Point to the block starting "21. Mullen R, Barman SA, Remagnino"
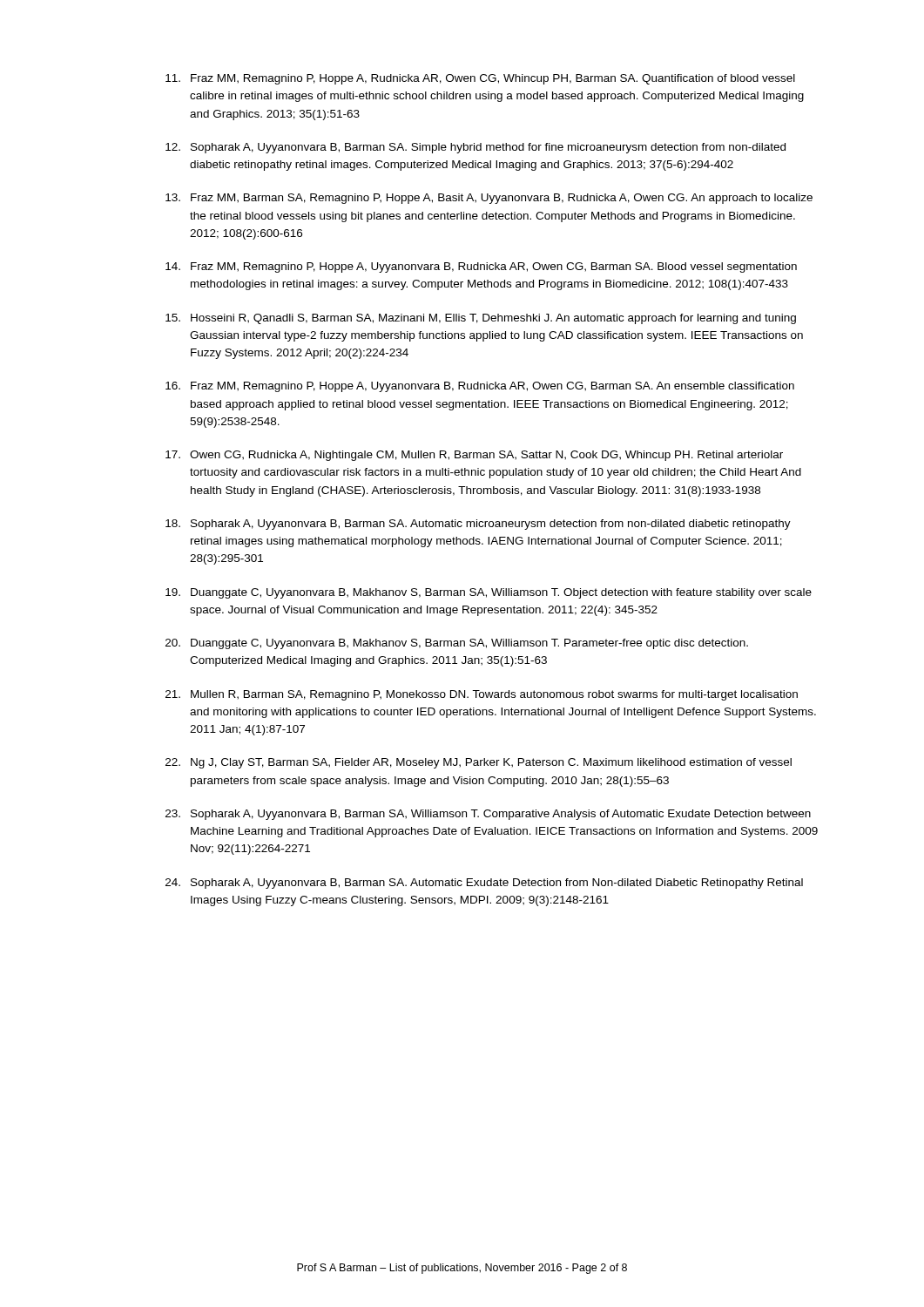924x1307 pixels. pos(479,712)
